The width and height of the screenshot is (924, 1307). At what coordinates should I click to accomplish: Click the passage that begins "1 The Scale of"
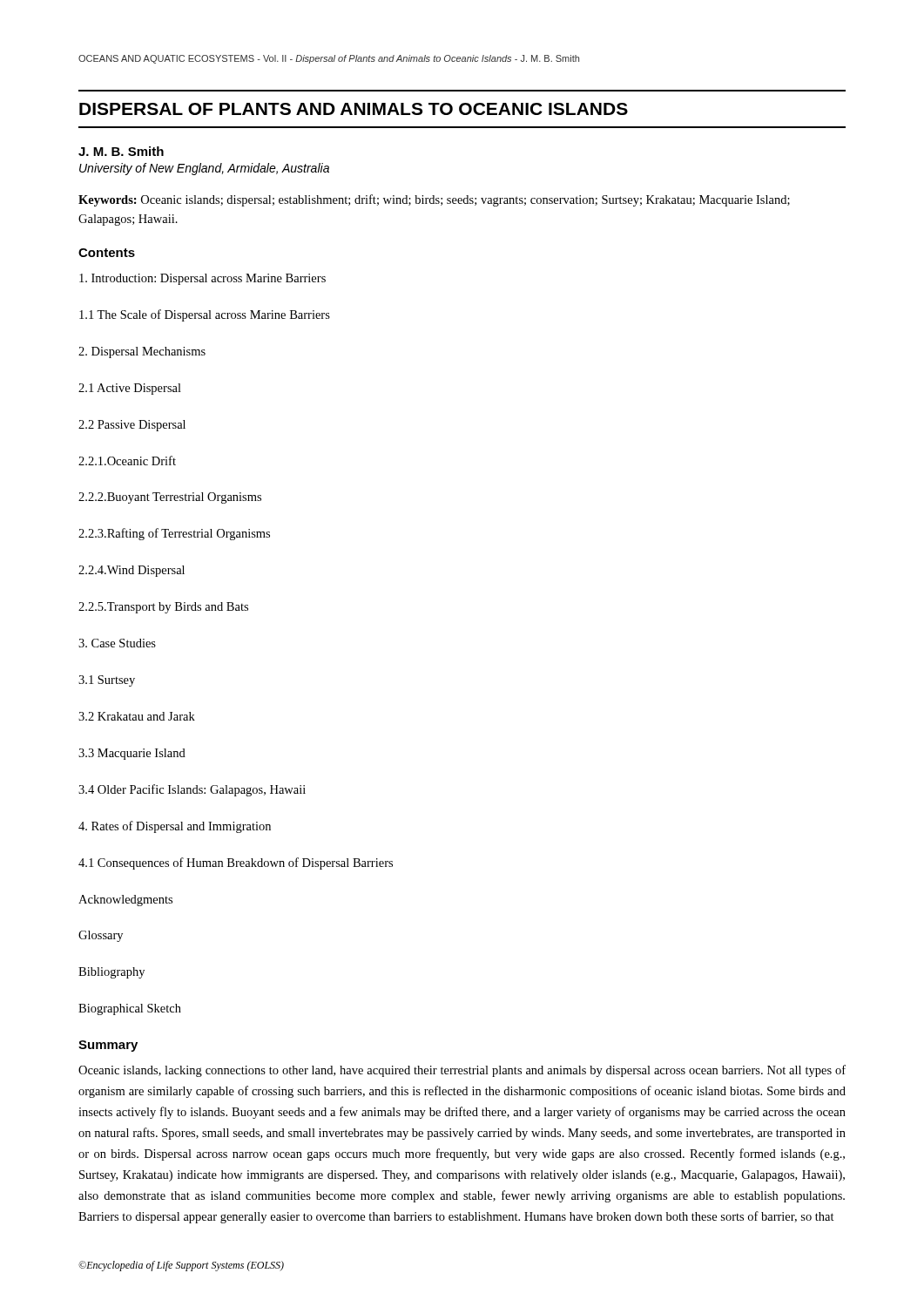point(205,315)
